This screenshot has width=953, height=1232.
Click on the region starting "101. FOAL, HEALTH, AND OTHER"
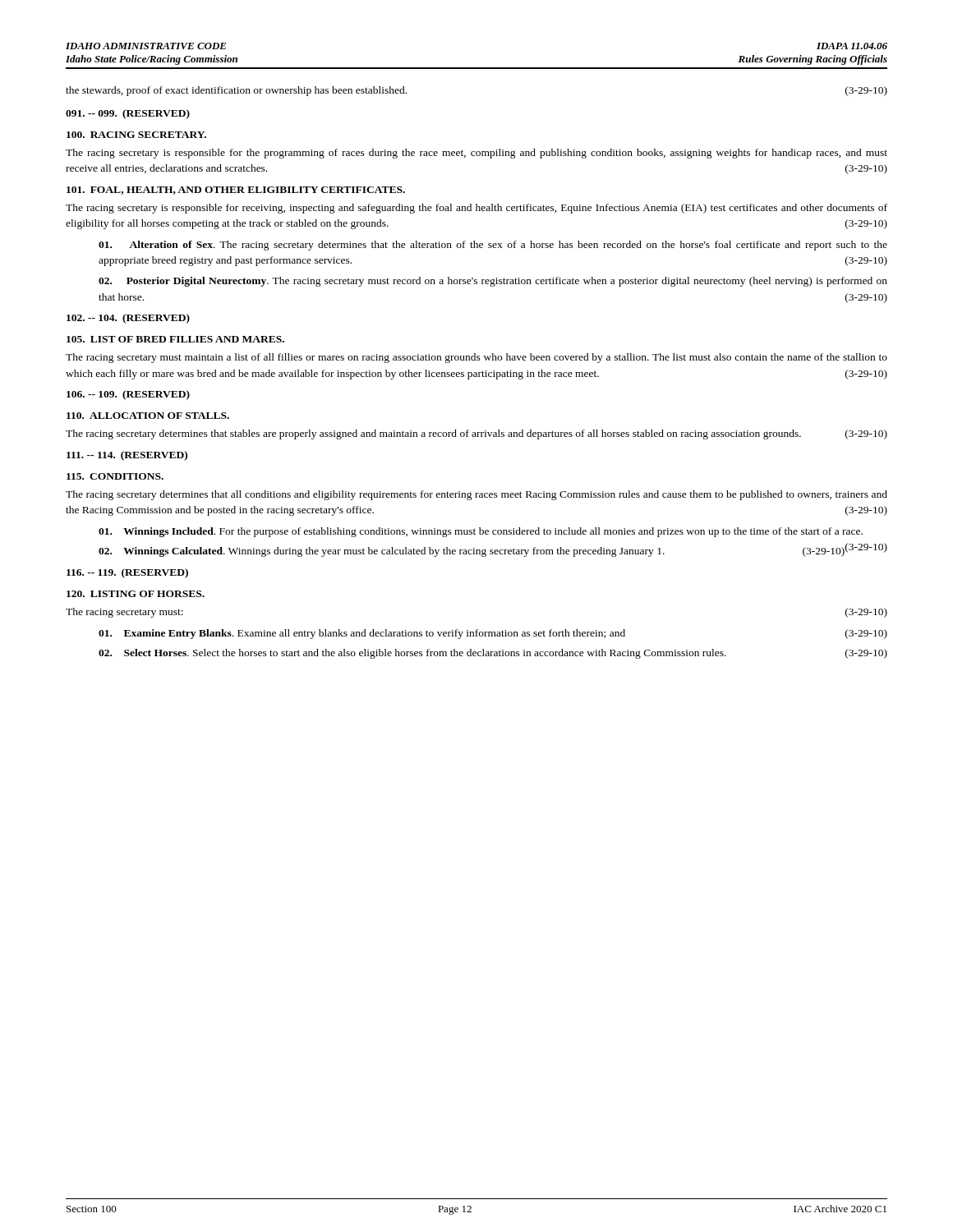[x=236, y=189]
